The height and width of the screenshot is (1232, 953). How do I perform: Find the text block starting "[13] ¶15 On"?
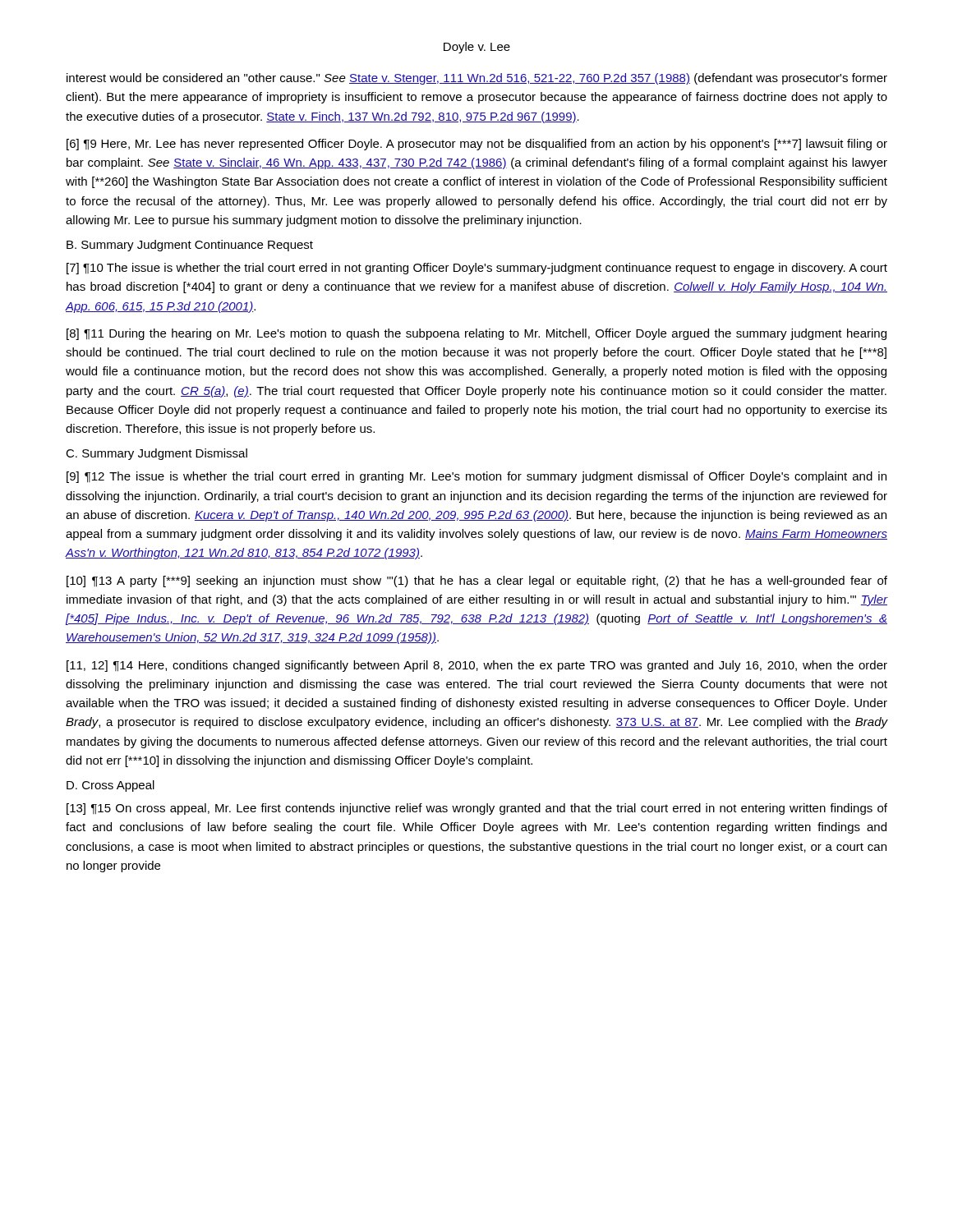coord(476,836)
